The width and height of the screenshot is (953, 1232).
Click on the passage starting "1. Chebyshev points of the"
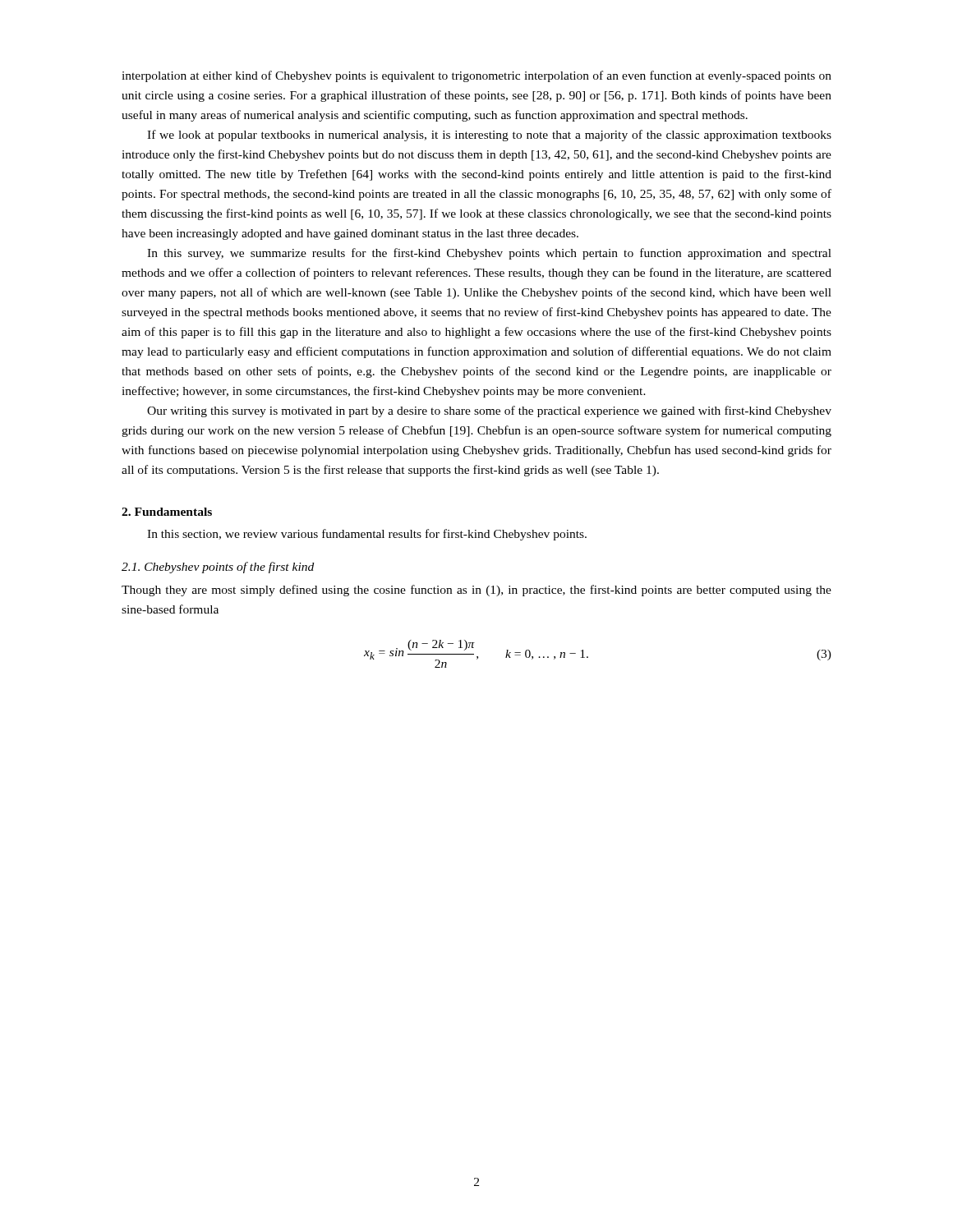(218, 568)
